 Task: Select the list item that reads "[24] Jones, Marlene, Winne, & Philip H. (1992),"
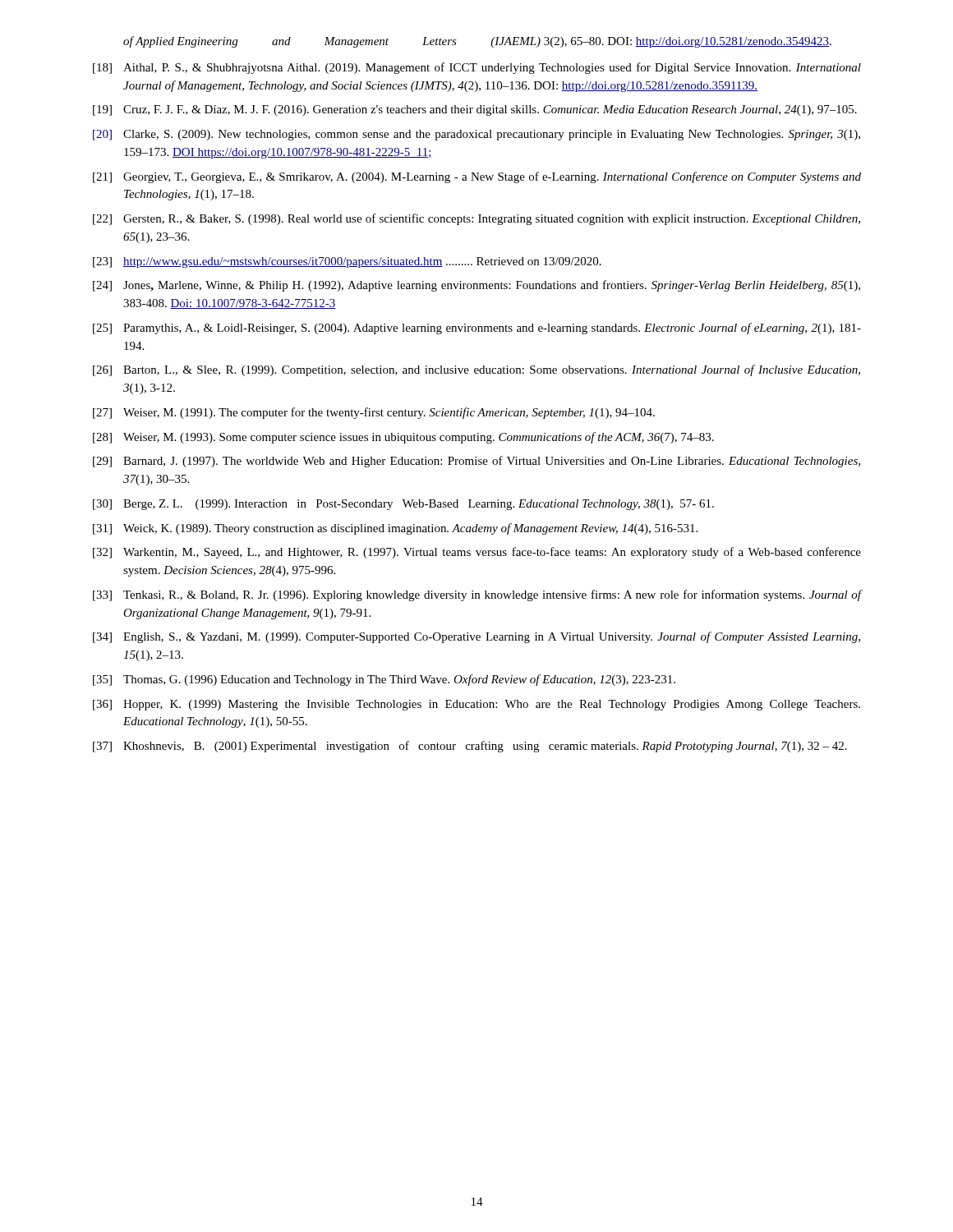point(476,295)
